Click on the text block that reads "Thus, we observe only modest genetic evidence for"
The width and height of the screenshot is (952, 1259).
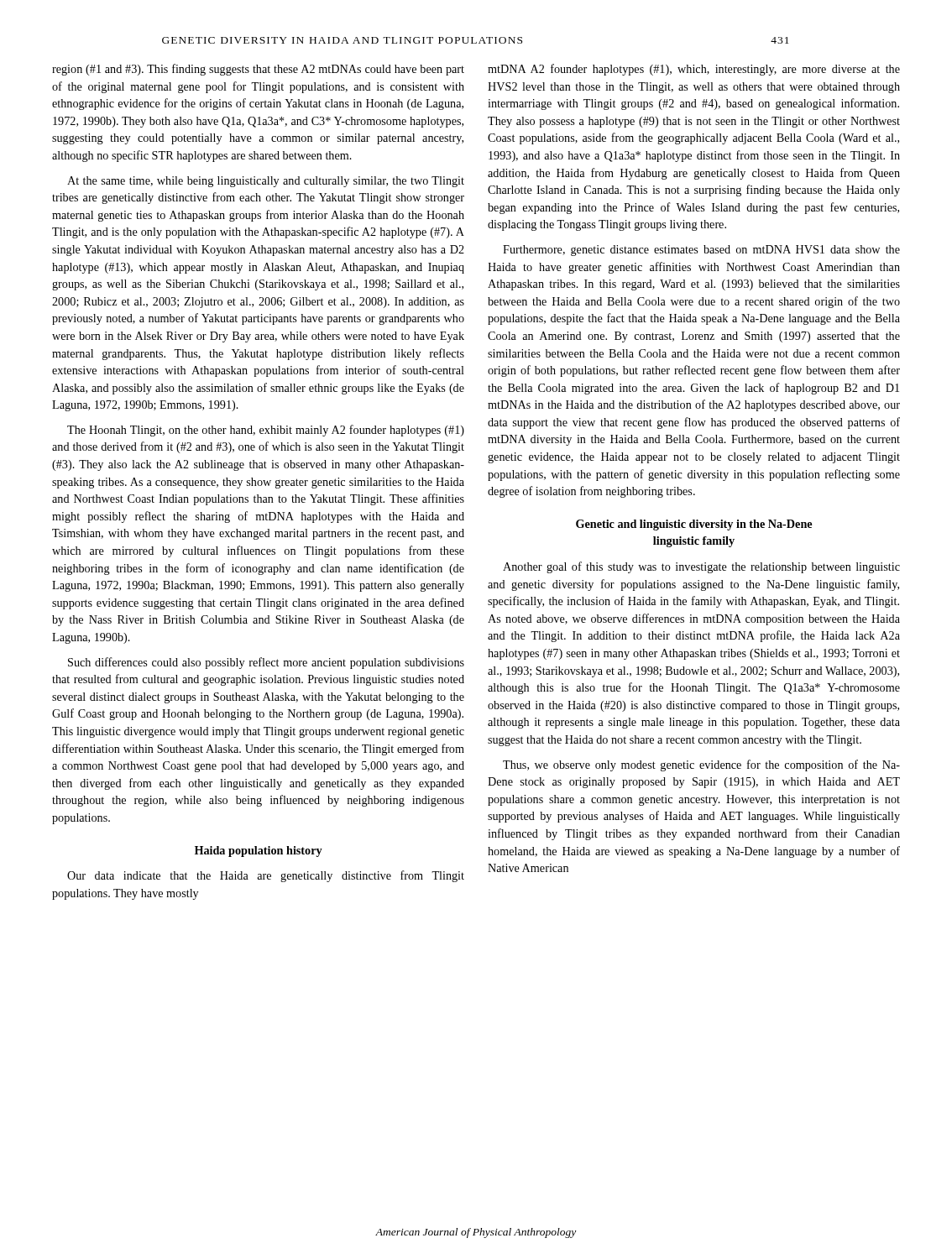(694, 816)
